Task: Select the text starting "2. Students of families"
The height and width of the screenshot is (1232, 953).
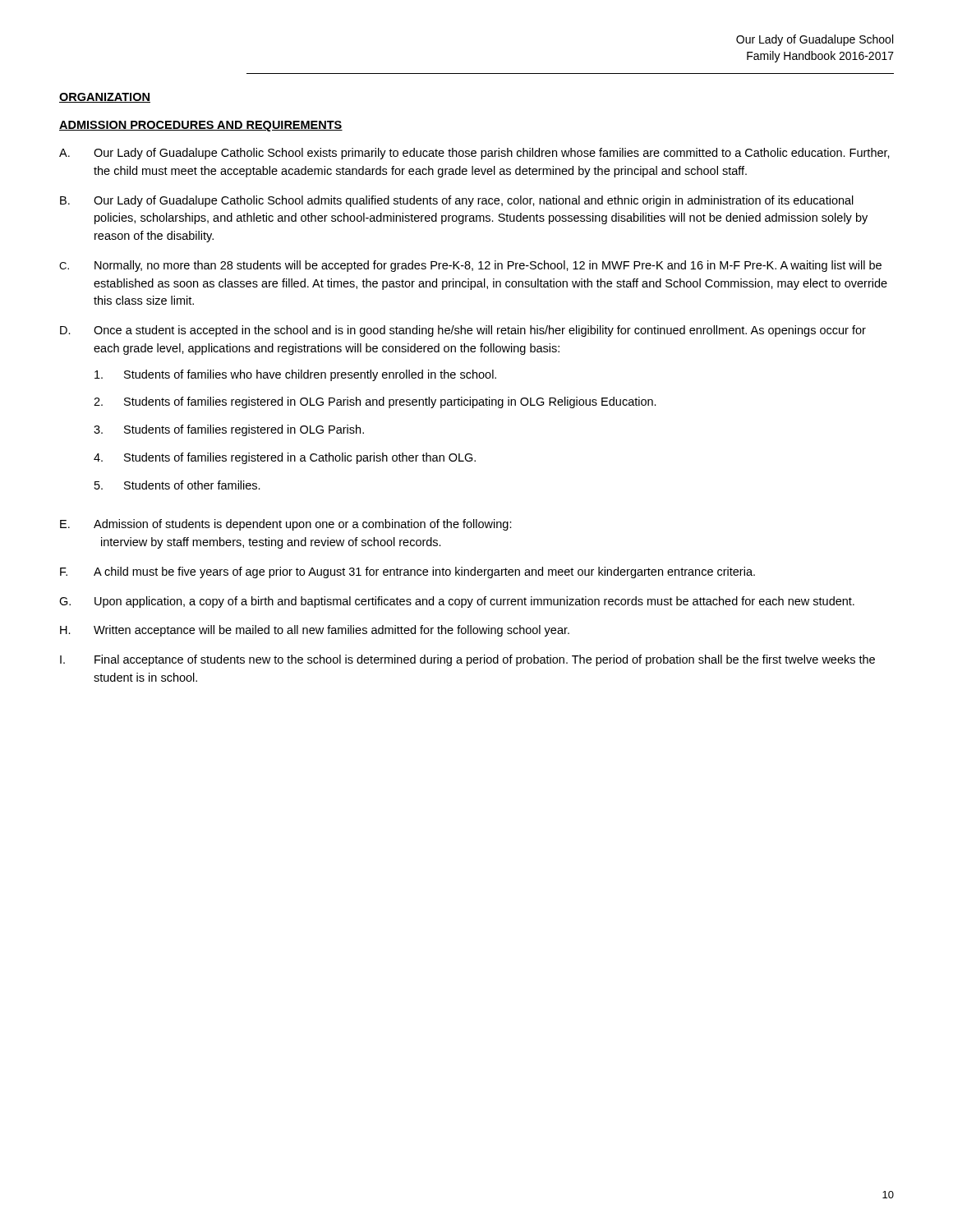Action: [494, 403]
